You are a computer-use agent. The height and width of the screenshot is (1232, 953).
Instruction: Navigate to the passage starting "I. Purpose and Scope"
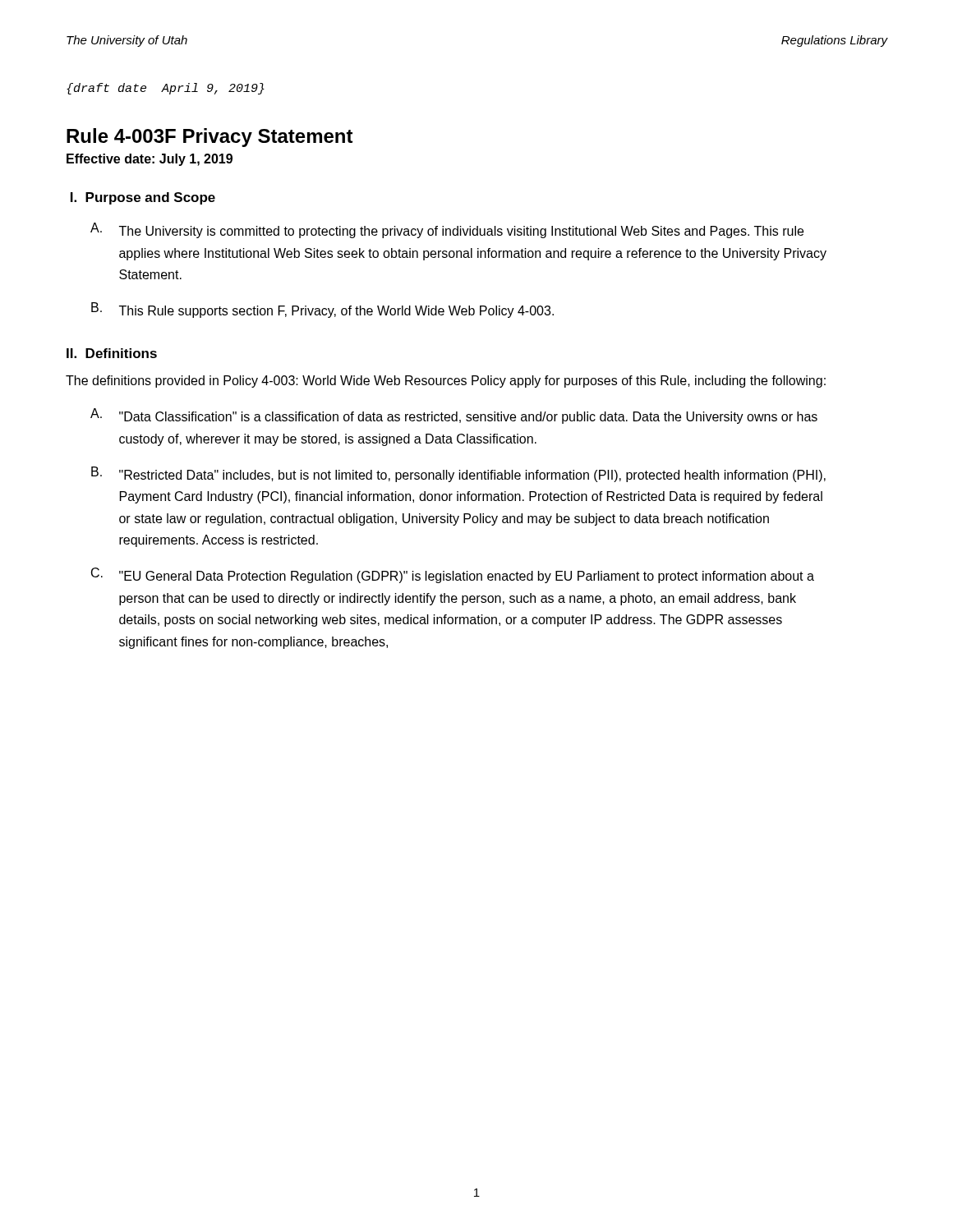coord(141,198)
